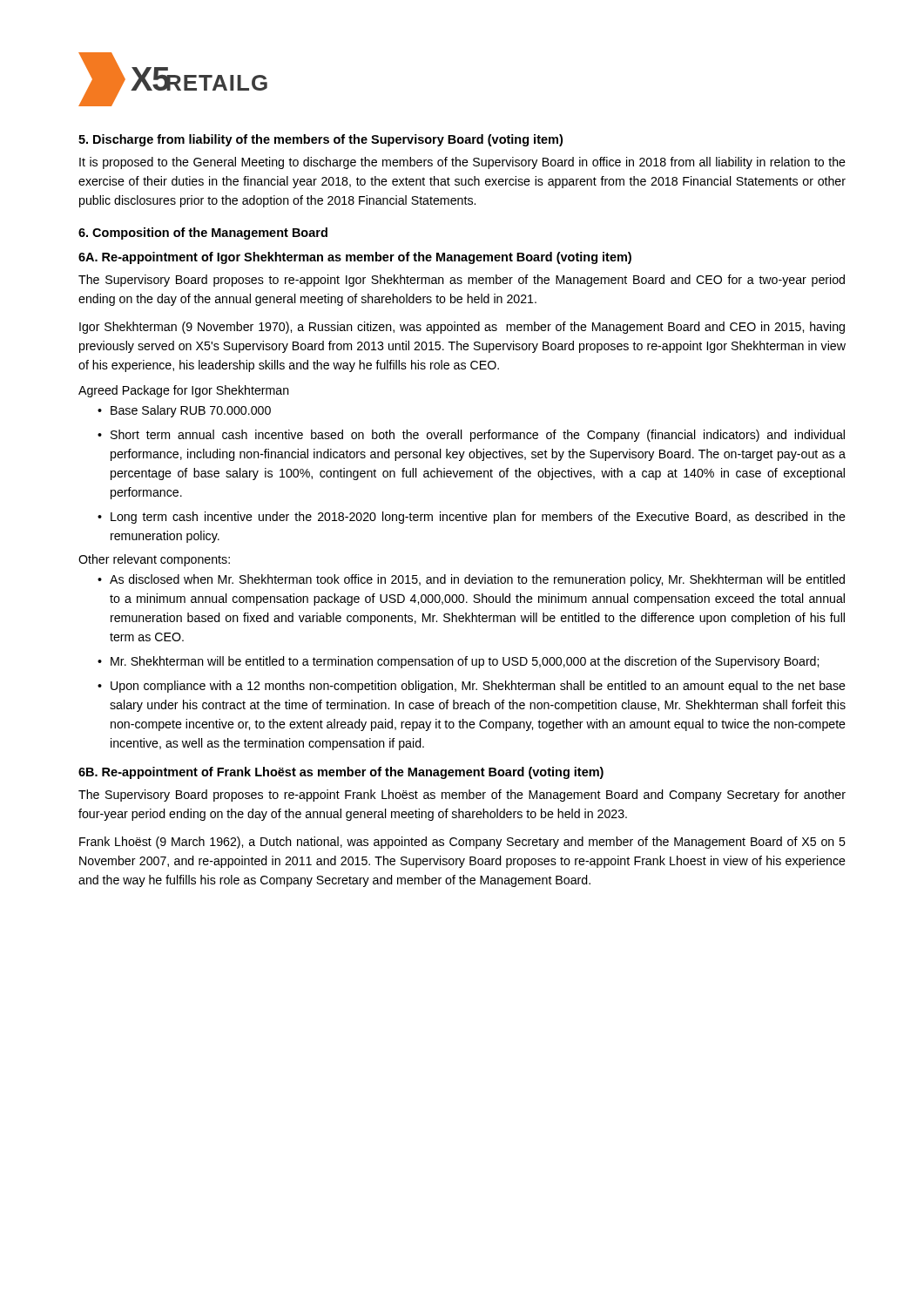Point to the passage starting "Long term cash incentive under the"
924x1307 pixels.
point(478,526)
